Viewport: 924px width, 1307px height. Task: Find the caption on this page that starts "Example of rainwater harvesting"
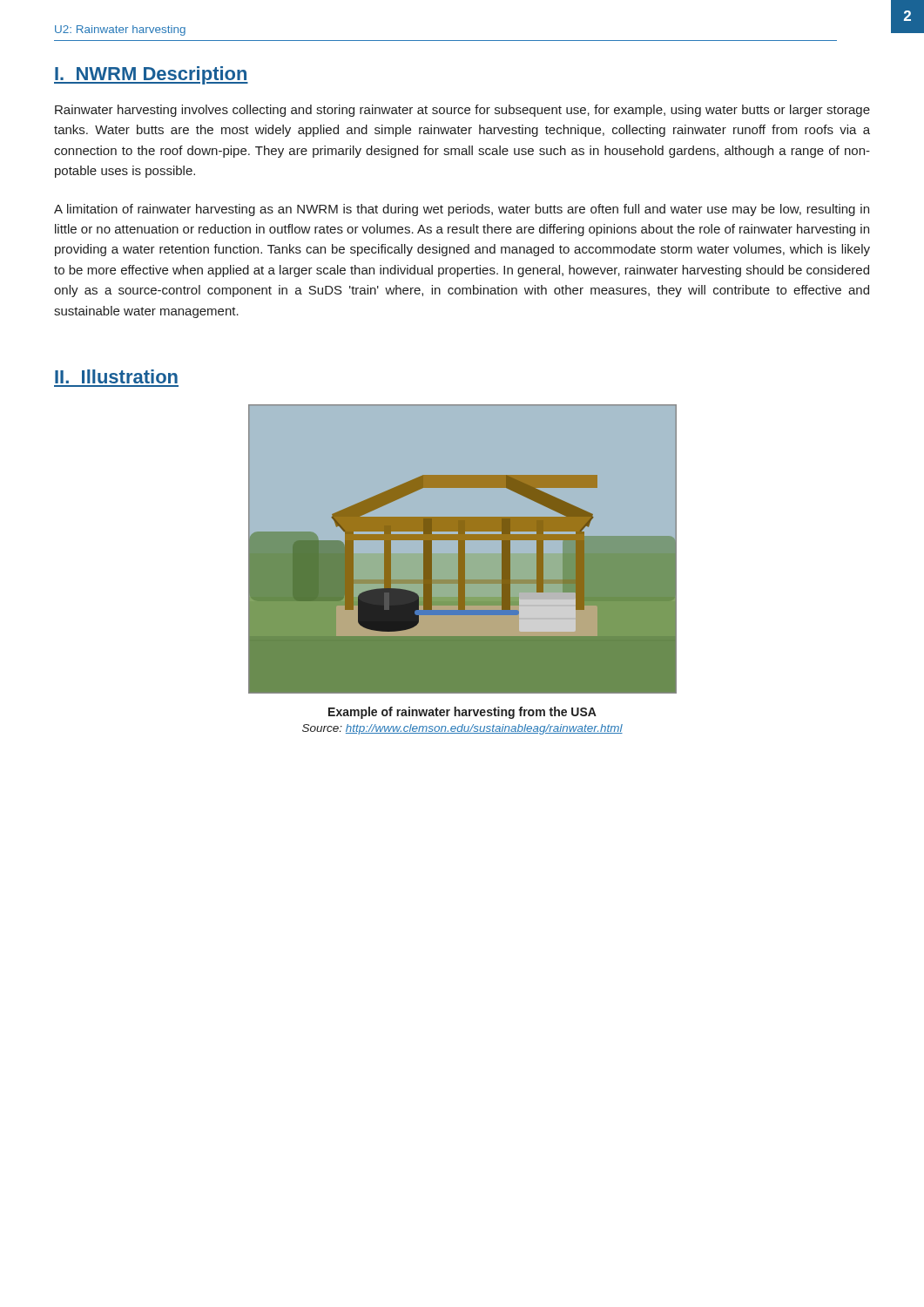tap(462, 720)
